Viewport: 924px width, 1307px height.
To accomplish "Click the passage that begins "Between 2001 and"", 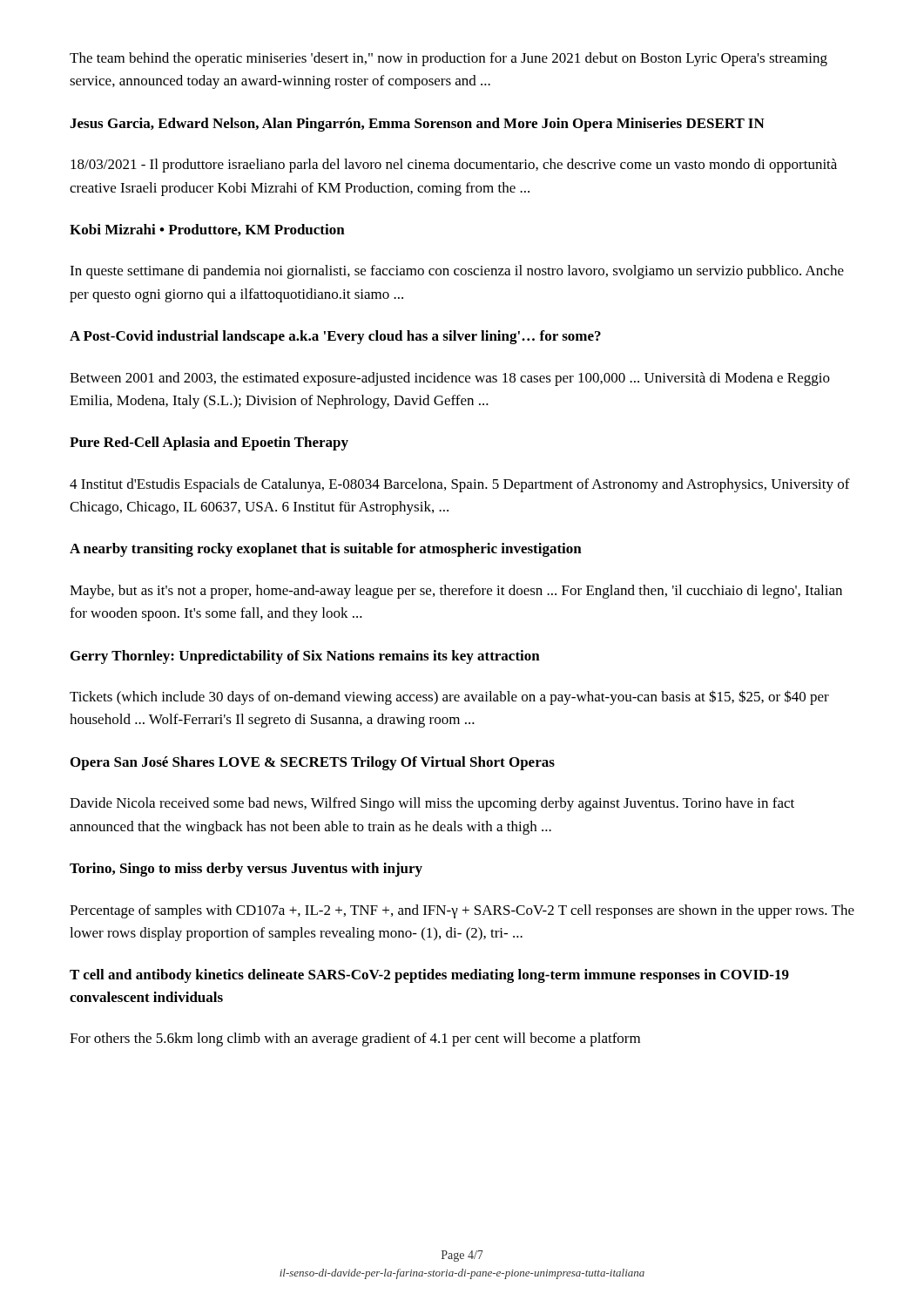I will pos(462,389).
